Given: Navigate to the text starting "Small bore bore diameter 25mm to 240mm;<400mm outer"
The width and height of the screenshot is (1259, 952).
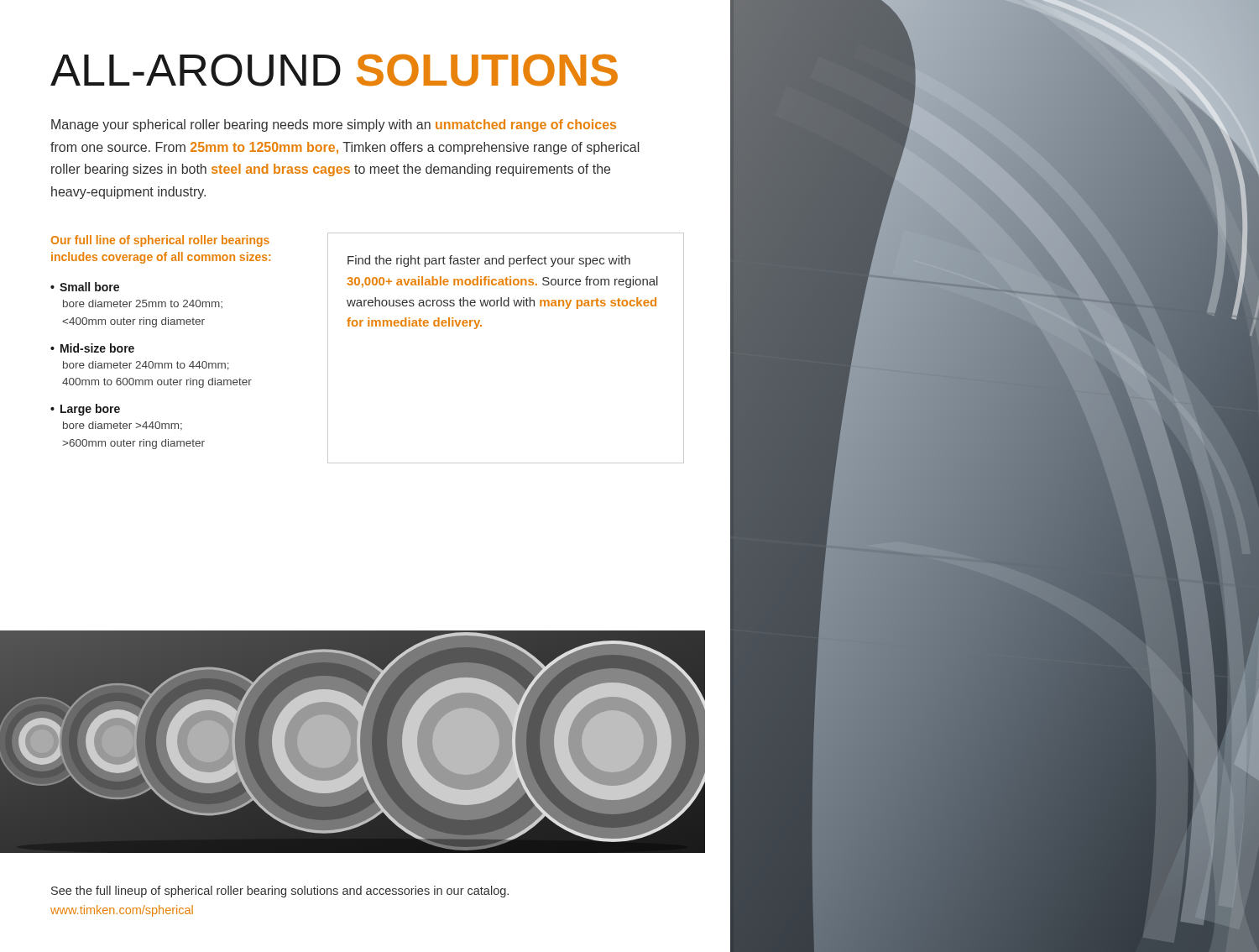Looking at the screenshot, I should click(180, 305).
